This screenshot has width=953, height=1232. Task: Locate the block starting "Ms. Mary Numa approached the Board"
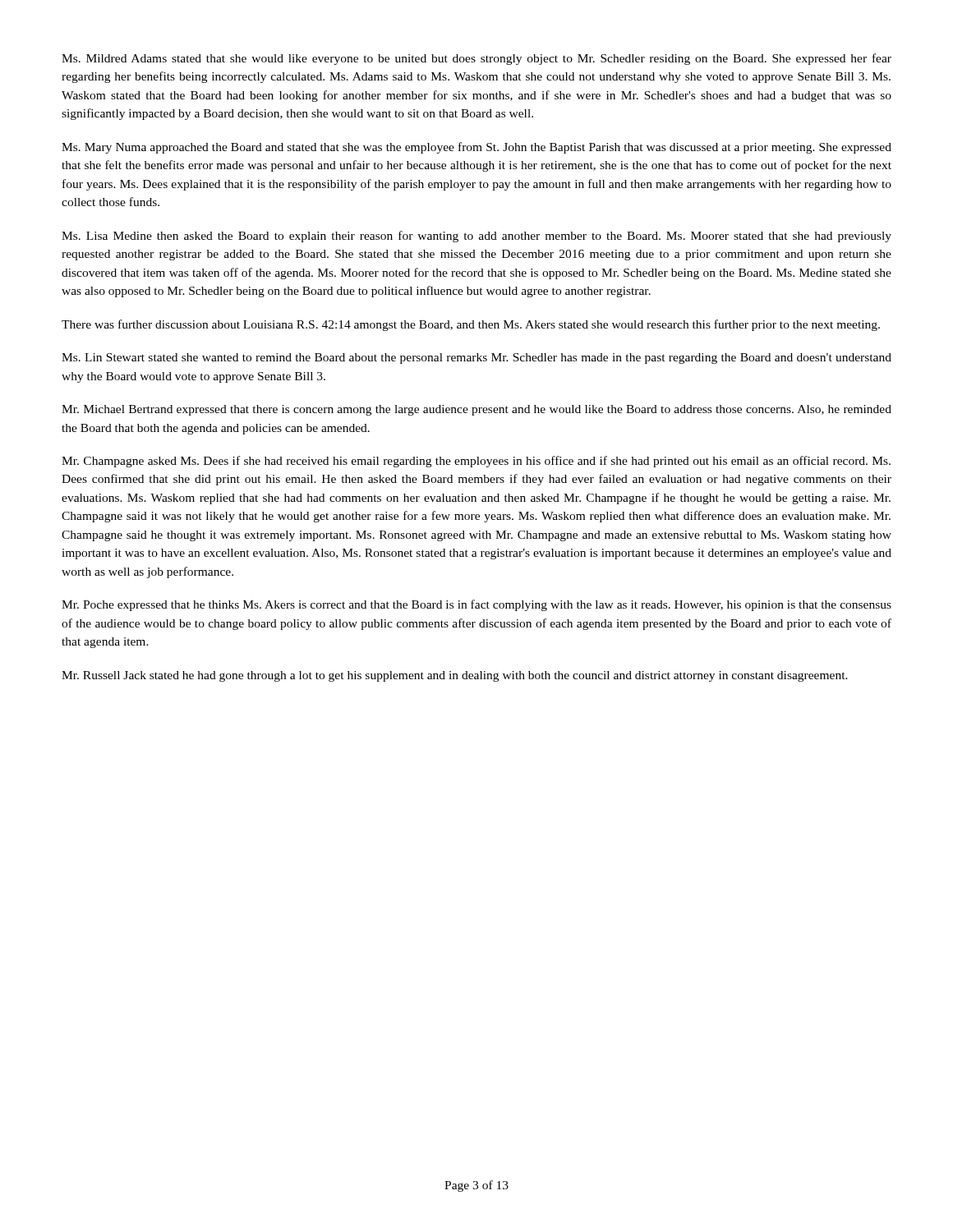(x=476, y=174)
